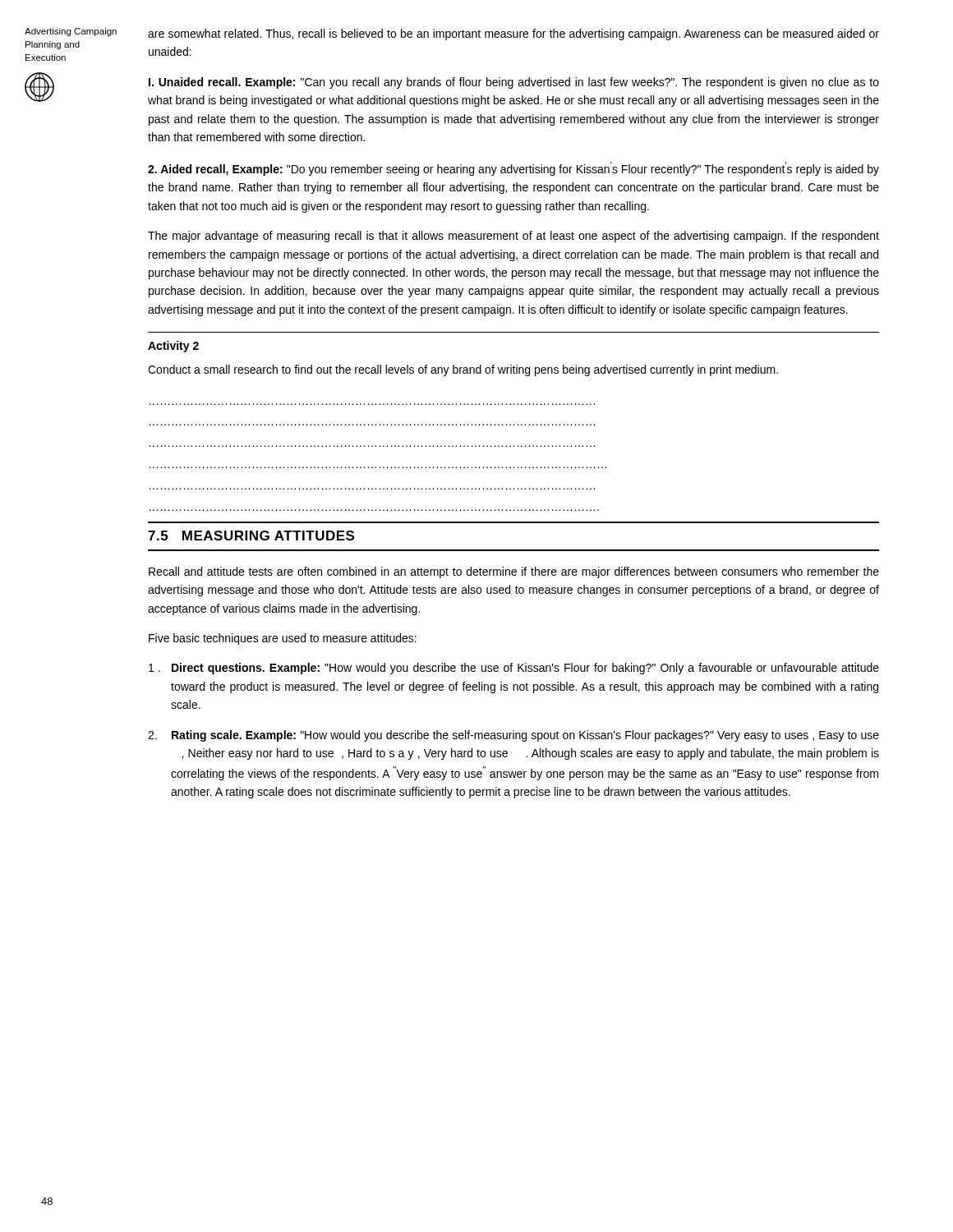
Task: Select the text that reads "Five basic techniques are used to measure attitudes:"
Action: click(282, 638)
